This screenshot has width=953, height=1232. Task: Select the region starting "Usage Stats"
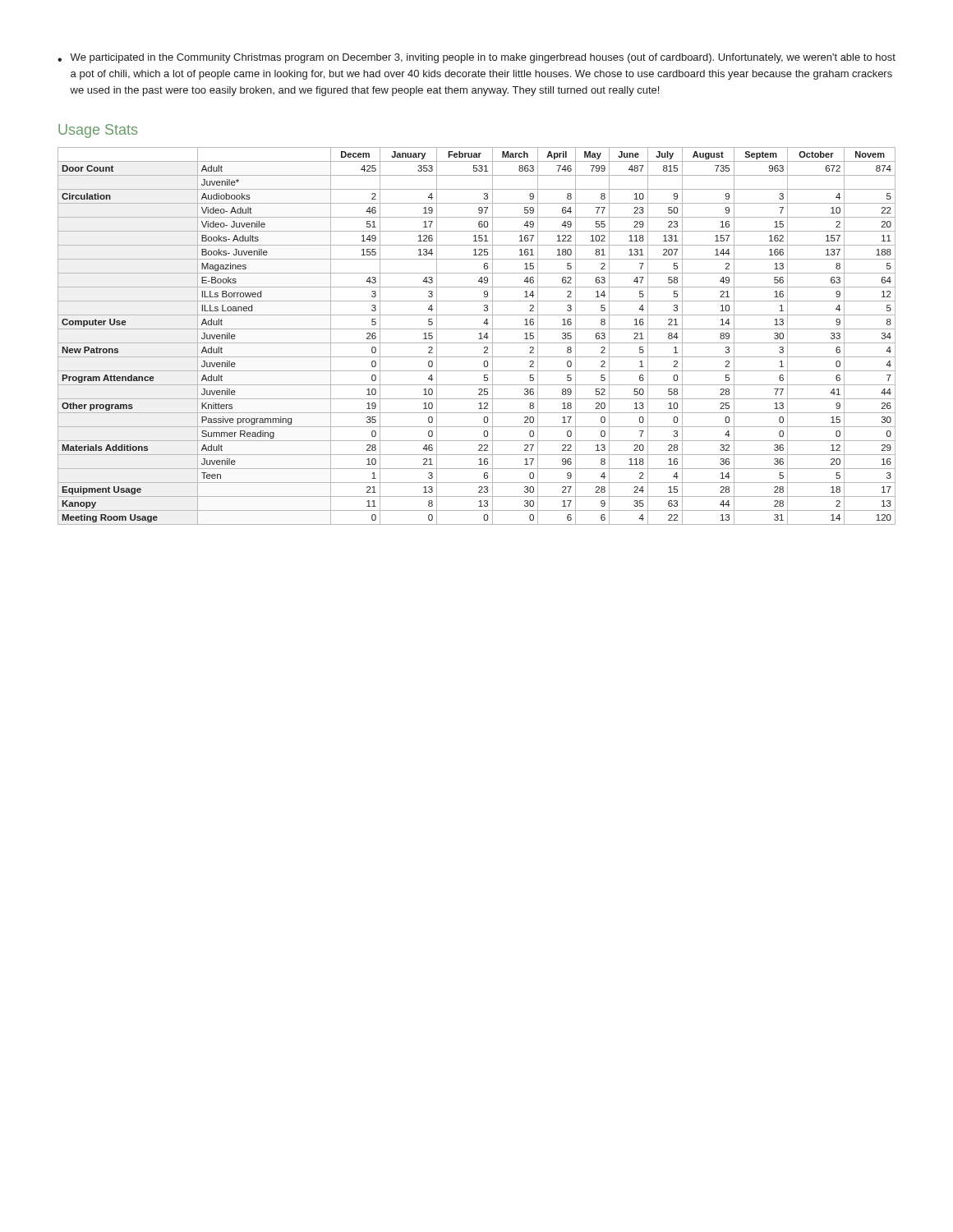click(x=98, y=130)
